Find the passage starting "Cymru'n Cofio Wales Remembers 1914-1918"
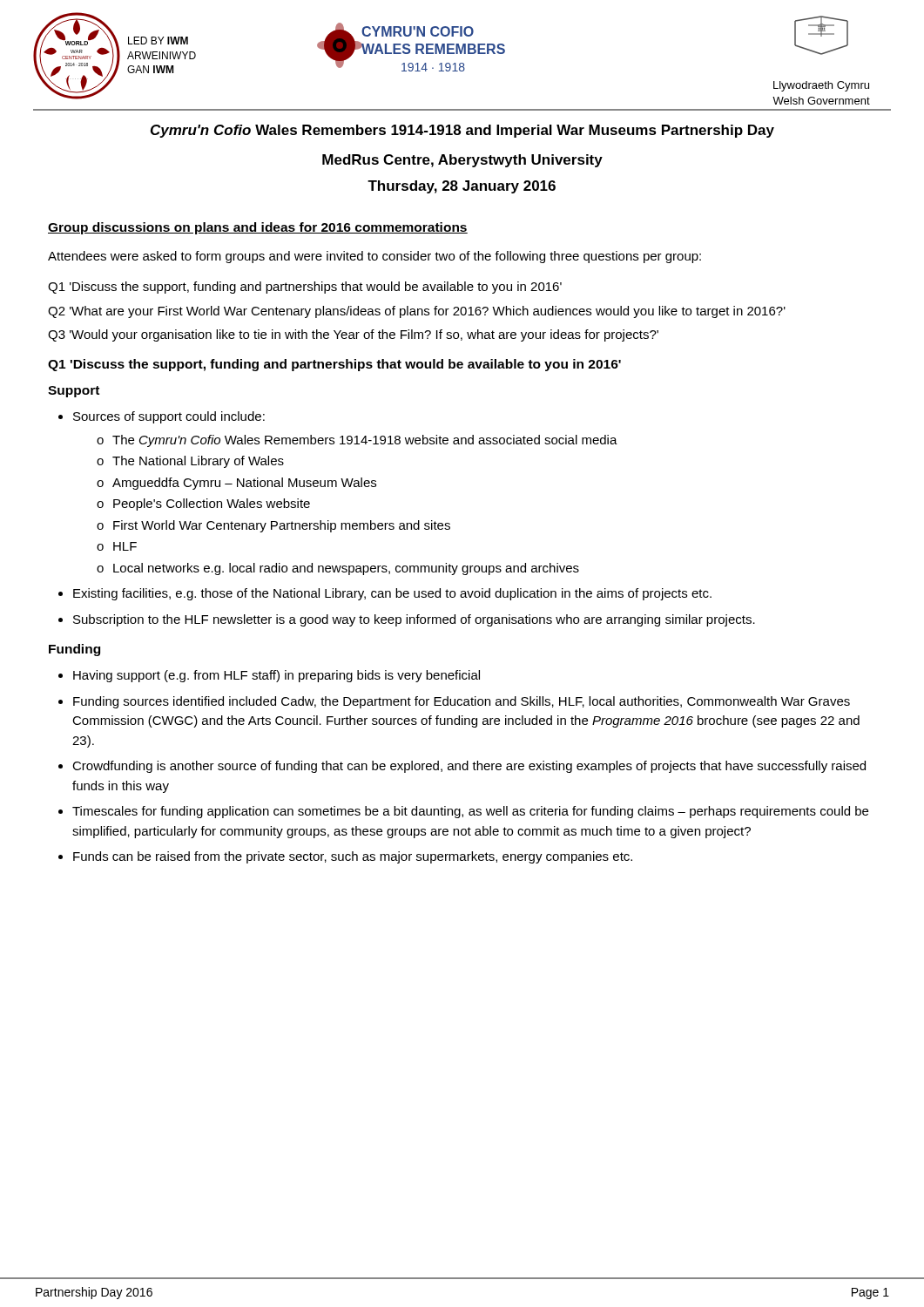The width and height of the screenshot is (924, 1307). [x=462, y=130]
